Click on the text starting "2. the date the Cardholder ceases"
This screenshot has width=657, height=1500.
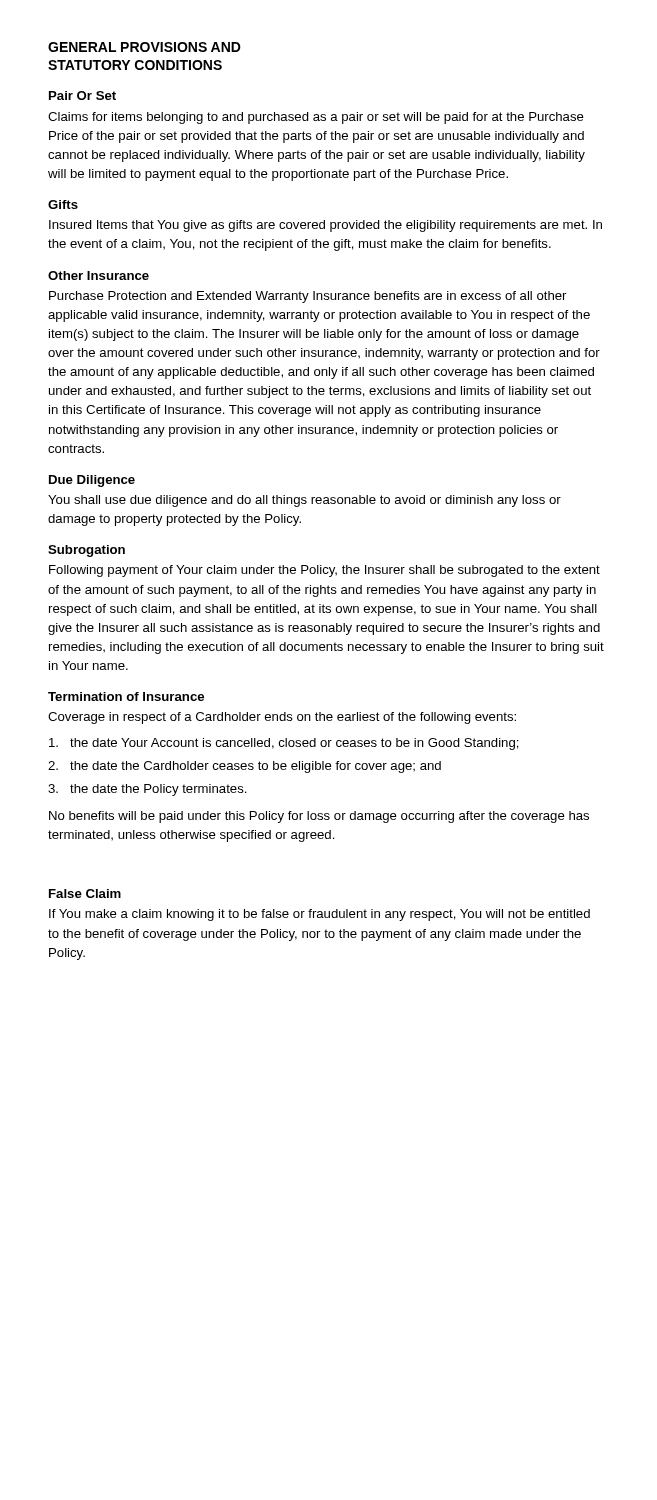pyautogui.click(x=327, y=765)
